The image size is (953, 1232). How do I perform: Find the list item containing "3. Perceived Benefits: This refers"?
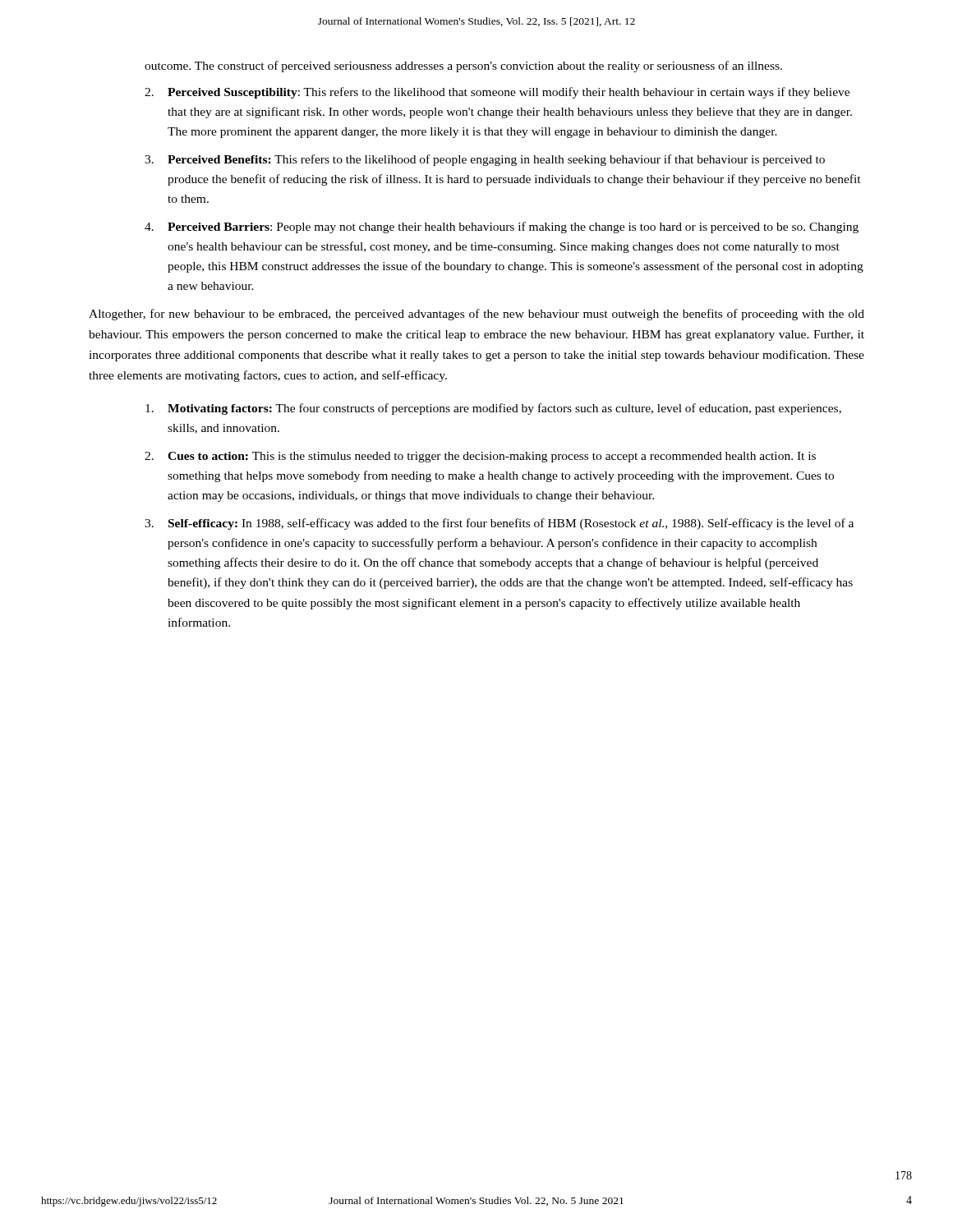(504, 179)
